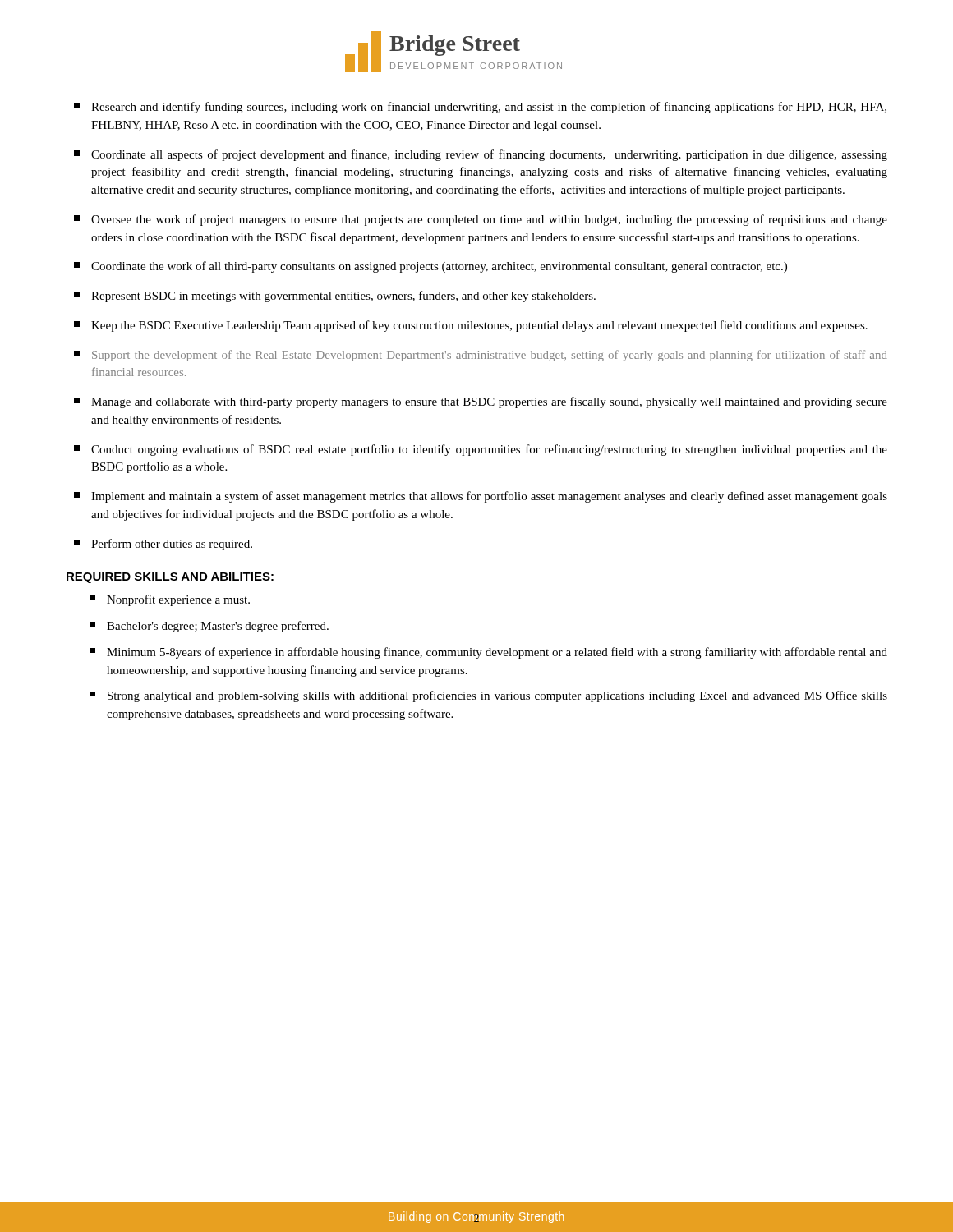Image resolution: width=953 pixels, height=1232 pixels.
Task: Locate the element starting "REQUIRED SKILLS AND ABILITIES:"
Action: coord(170,576)
